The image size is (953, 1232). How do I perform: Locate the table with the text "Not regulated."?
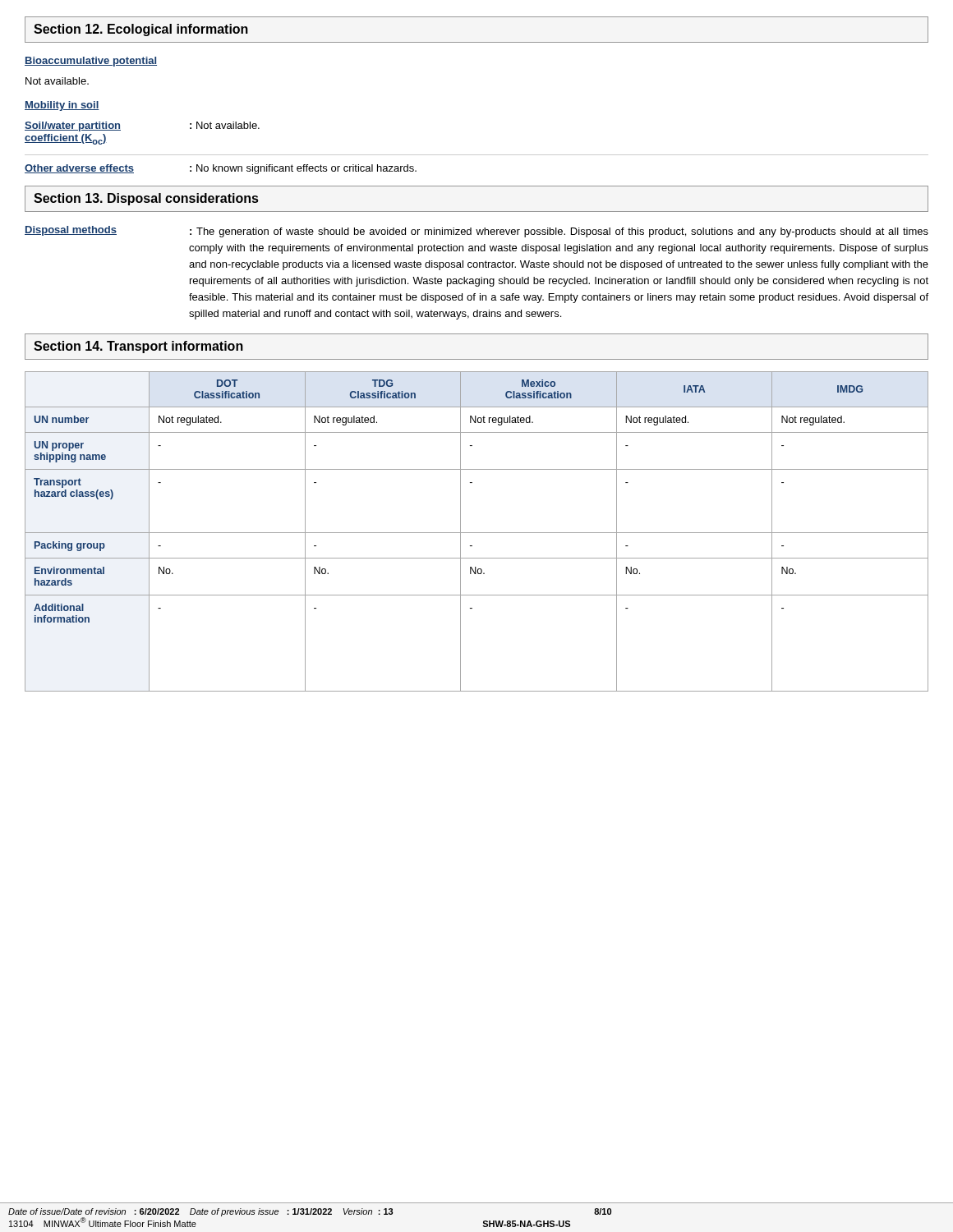coord(476,532)
